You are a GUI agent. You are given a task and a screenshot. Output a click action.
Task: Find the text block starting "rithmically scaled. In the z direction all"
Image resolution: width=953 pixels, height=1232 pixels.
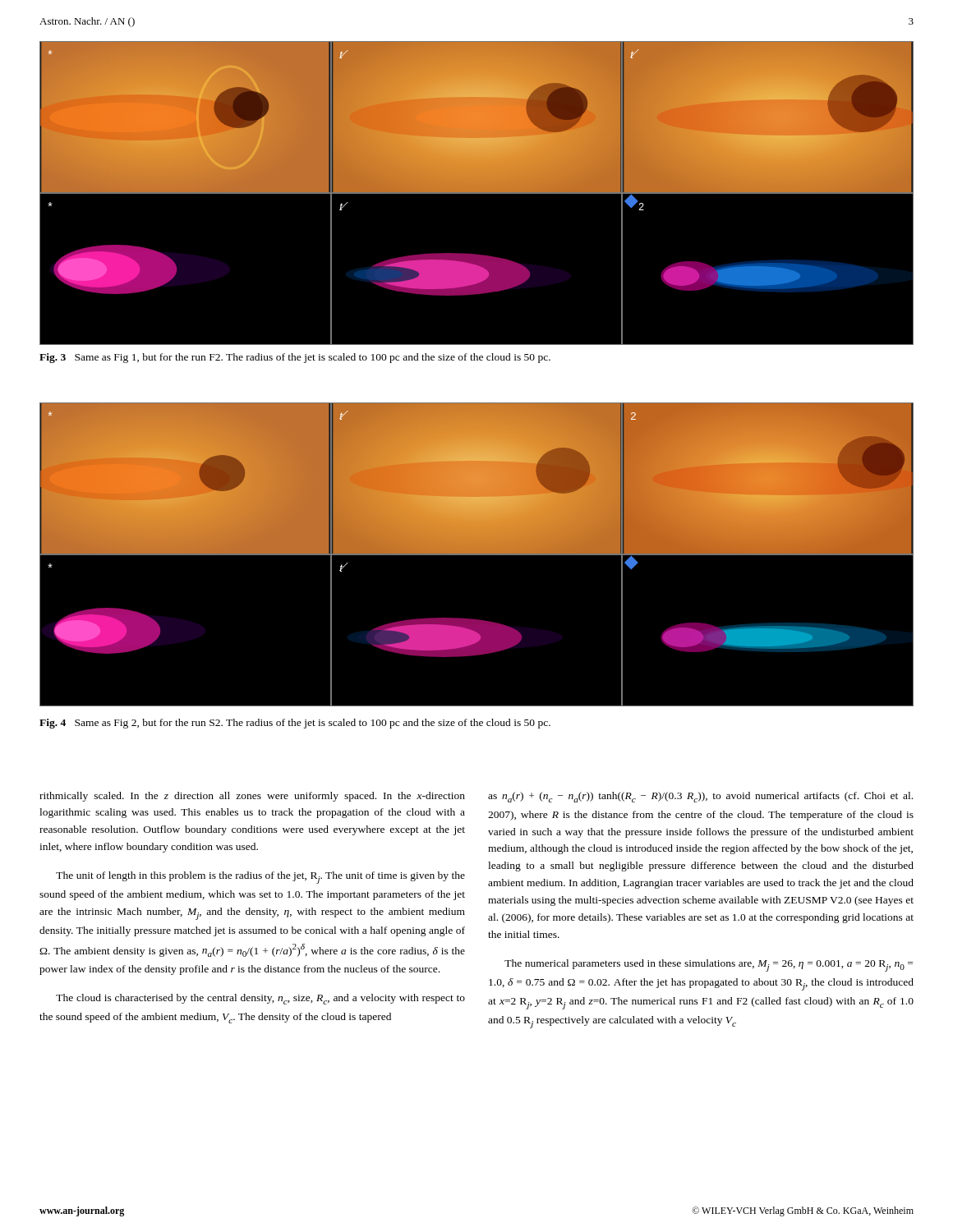252,907
